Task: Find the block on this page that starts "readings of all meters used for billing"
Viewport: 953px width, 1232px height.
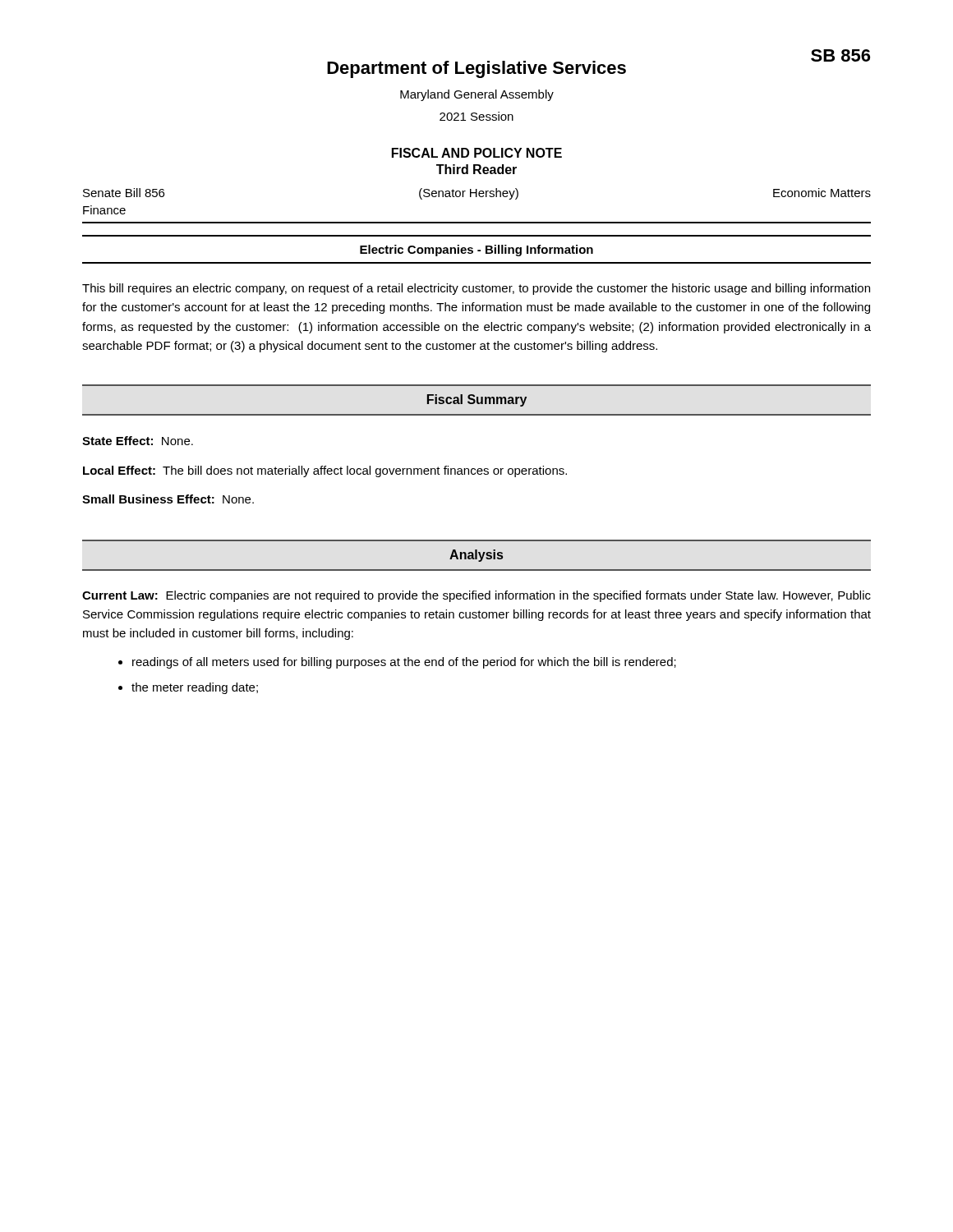Action: 404,662
